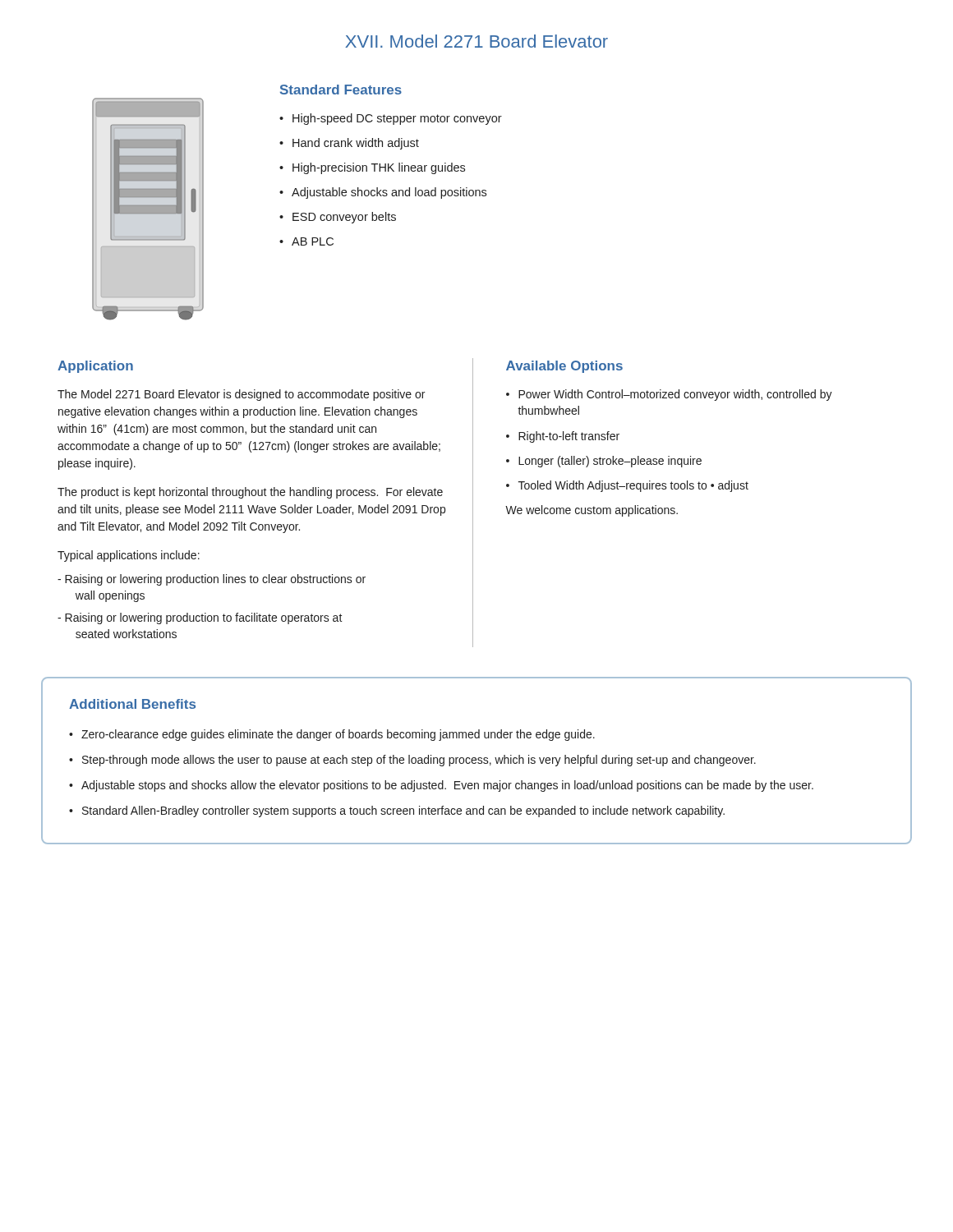Select the photo
Viewport: 953px width, 1232px height.
(148, 209)
